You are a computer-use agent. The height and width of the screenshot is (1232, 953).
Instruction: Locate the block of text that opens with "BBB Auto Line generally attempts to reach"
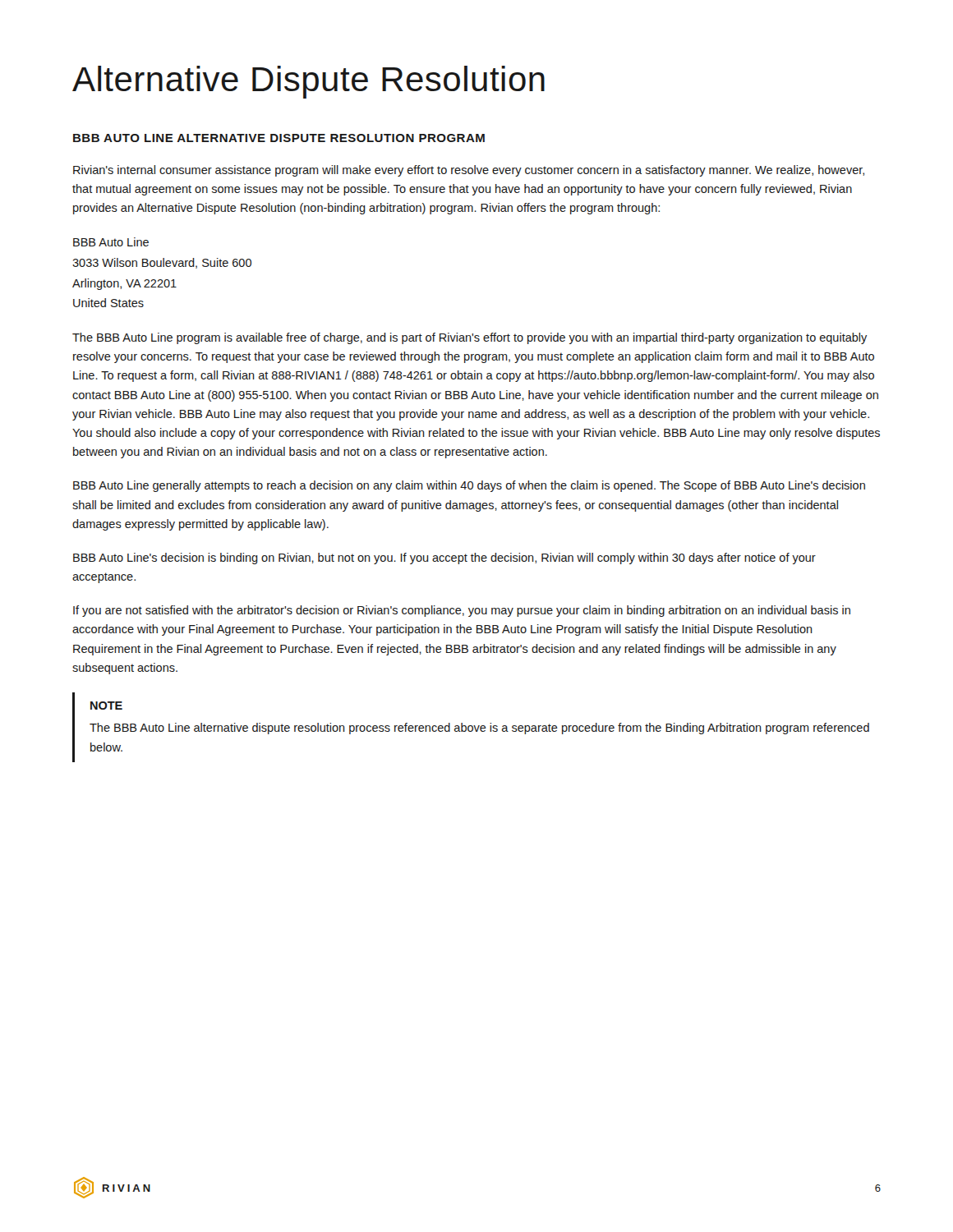point(469,505)
